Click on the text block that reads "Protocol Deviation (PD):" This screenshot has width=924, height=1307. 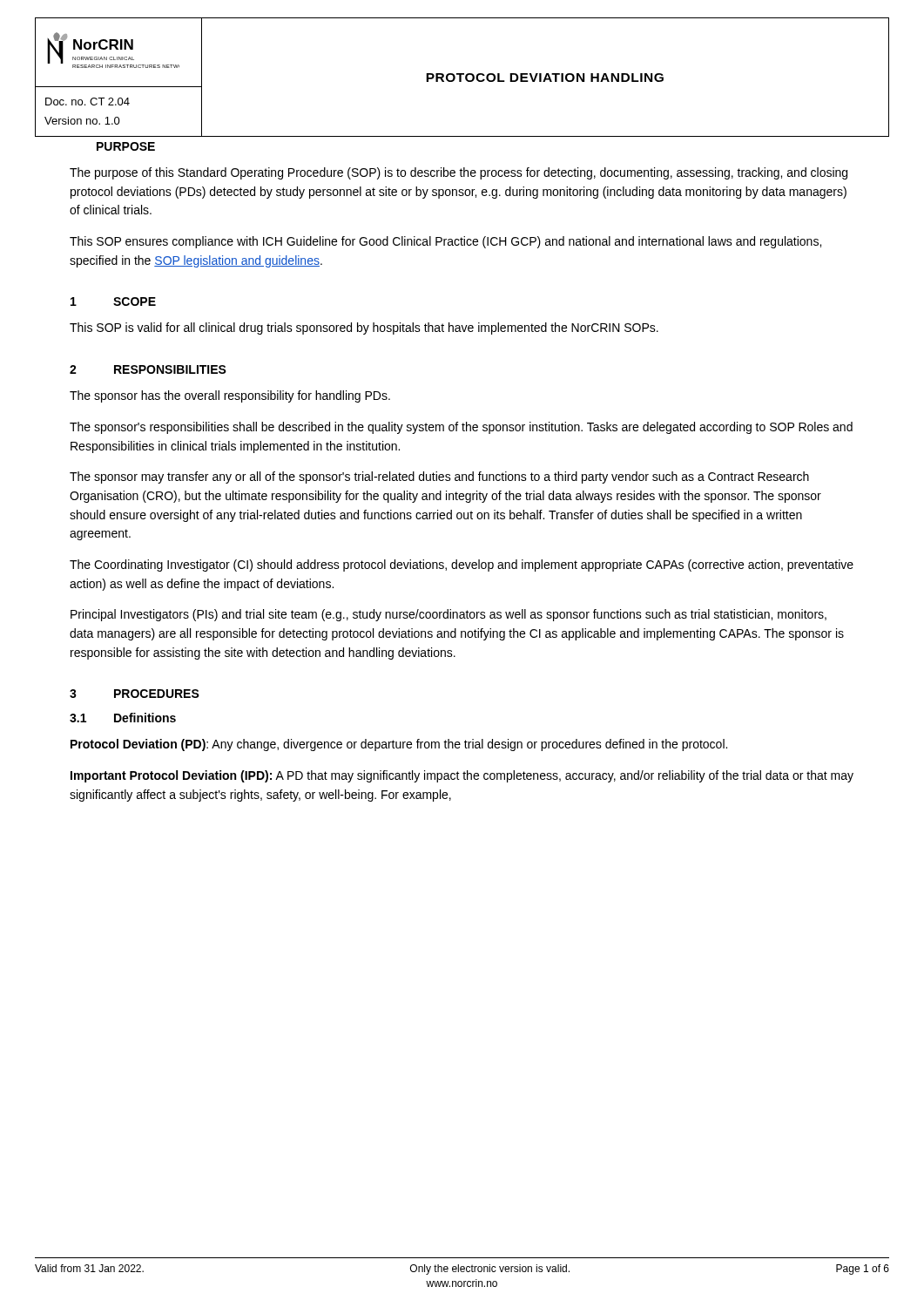click(x=399, y=744)
